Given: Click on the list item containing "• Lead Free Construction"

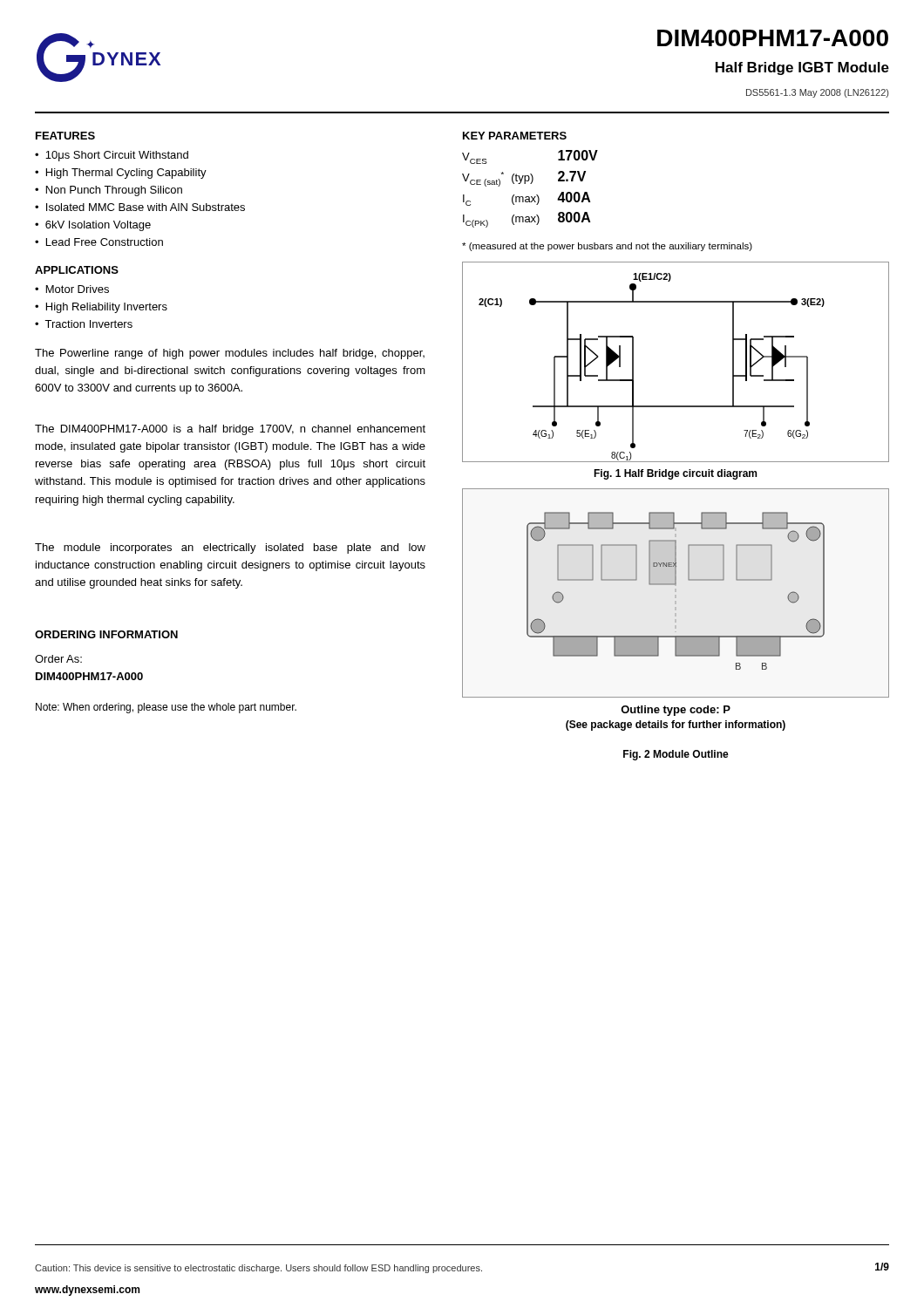Looking at the screenshot, I should click(99, 242).
